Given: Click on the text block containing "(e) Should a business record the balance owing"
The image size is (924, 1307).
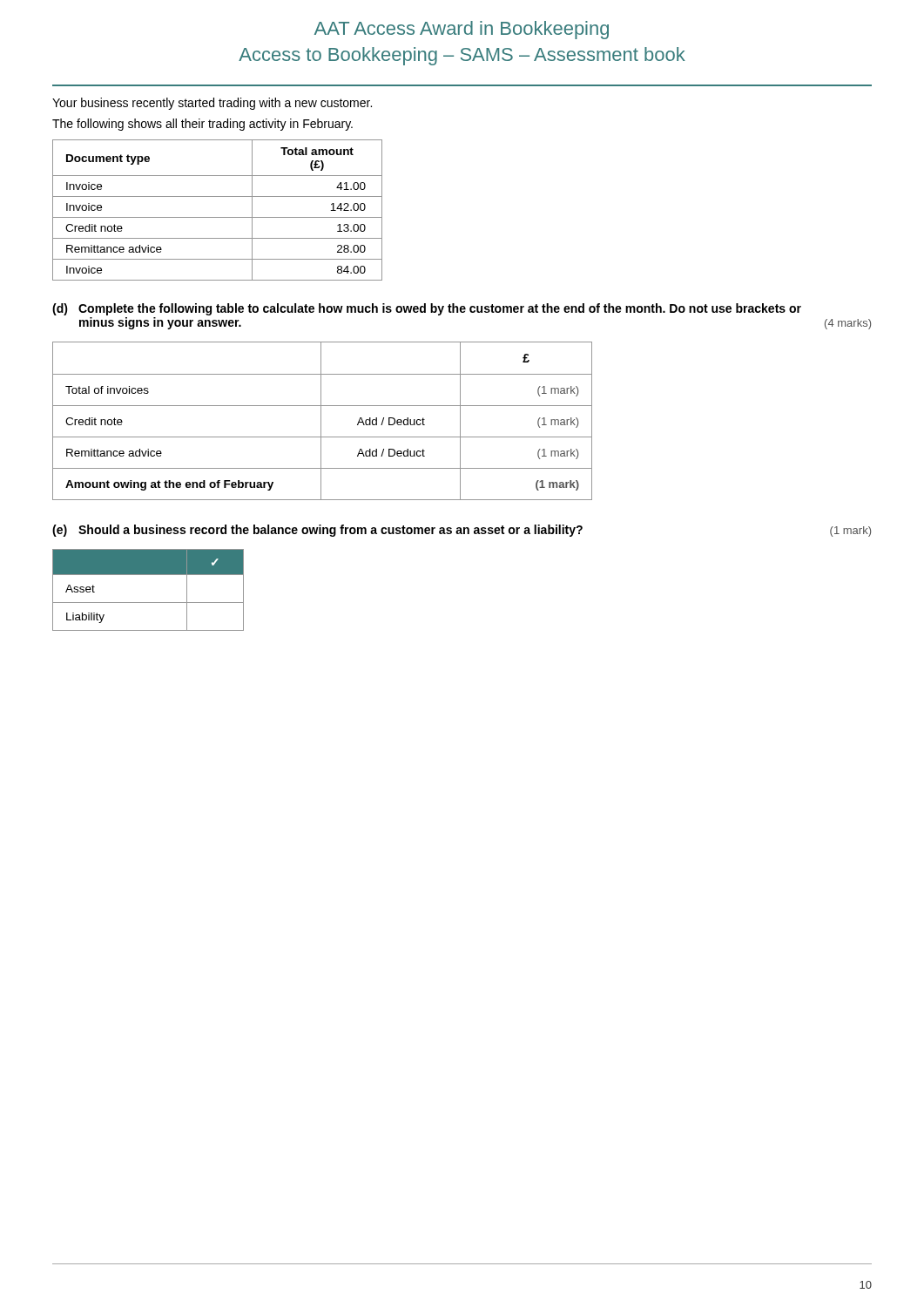Looking at the screenshot, I should (462, 530).
